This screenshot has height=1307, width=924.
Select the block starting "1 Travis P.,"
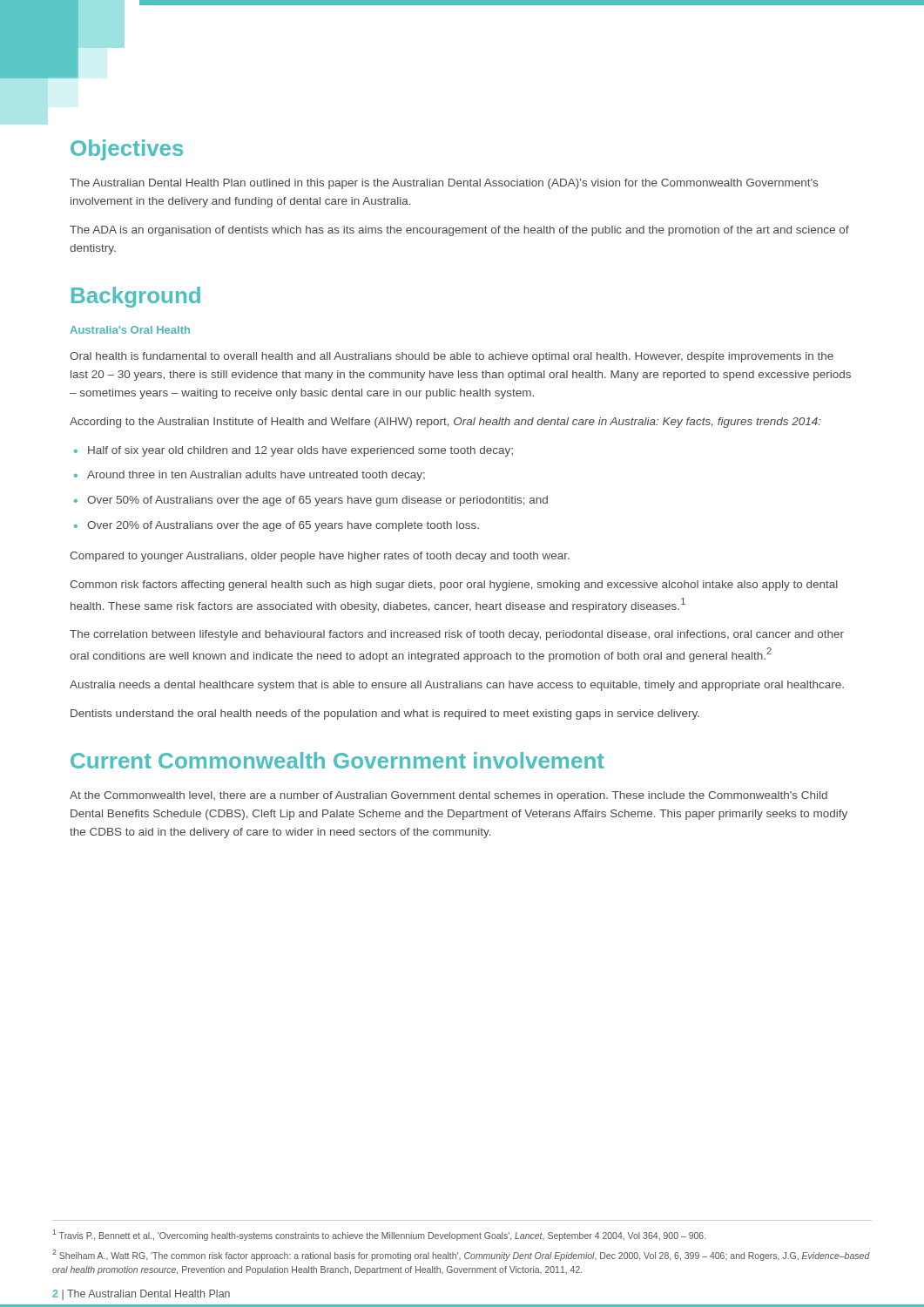(x=379, y=1234)
